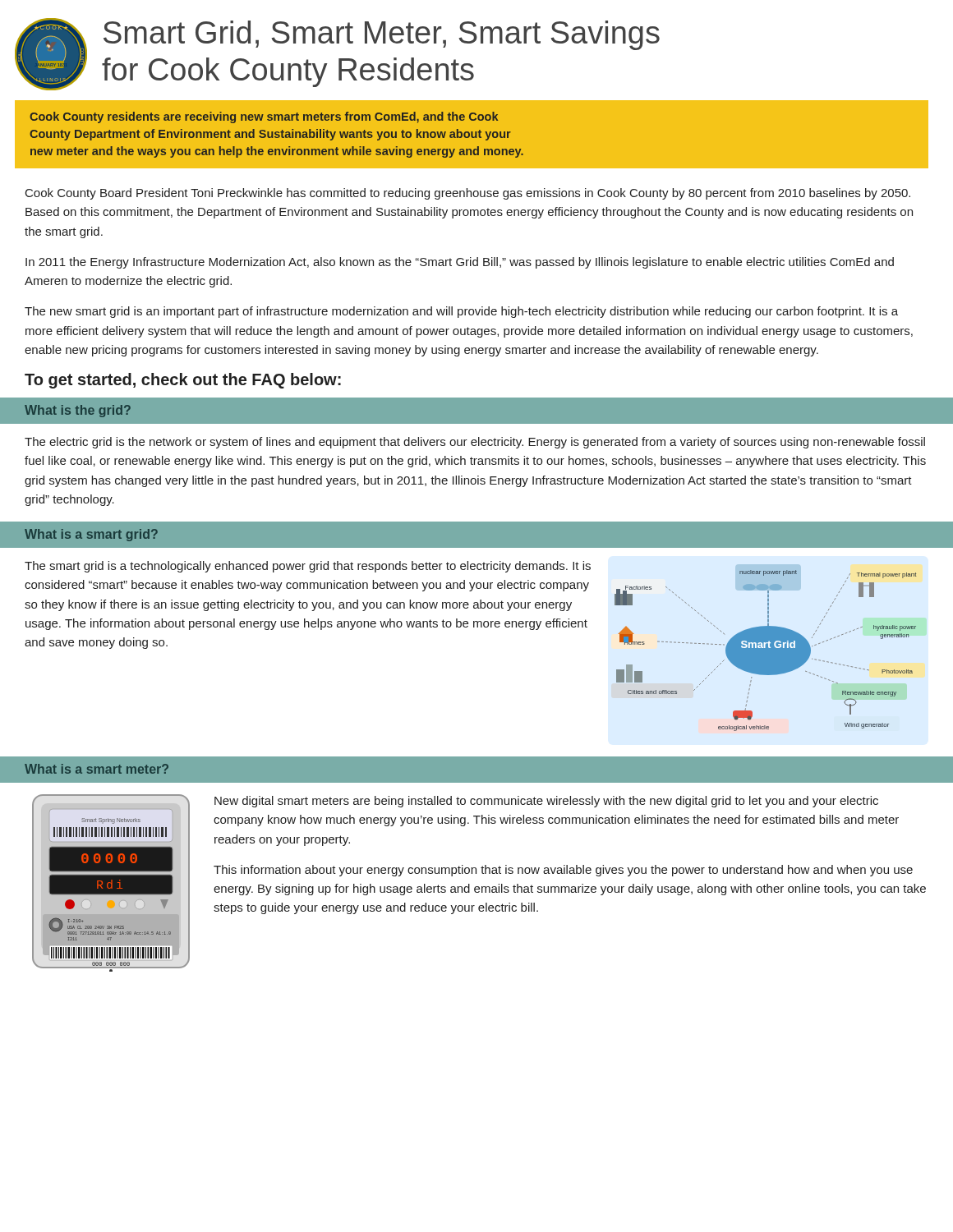Image resolution: width=953 pixels, height=1232 pixels.
Task: Point to the text block starting "What is a smart meter?"
Action: (x=97, y=769)
